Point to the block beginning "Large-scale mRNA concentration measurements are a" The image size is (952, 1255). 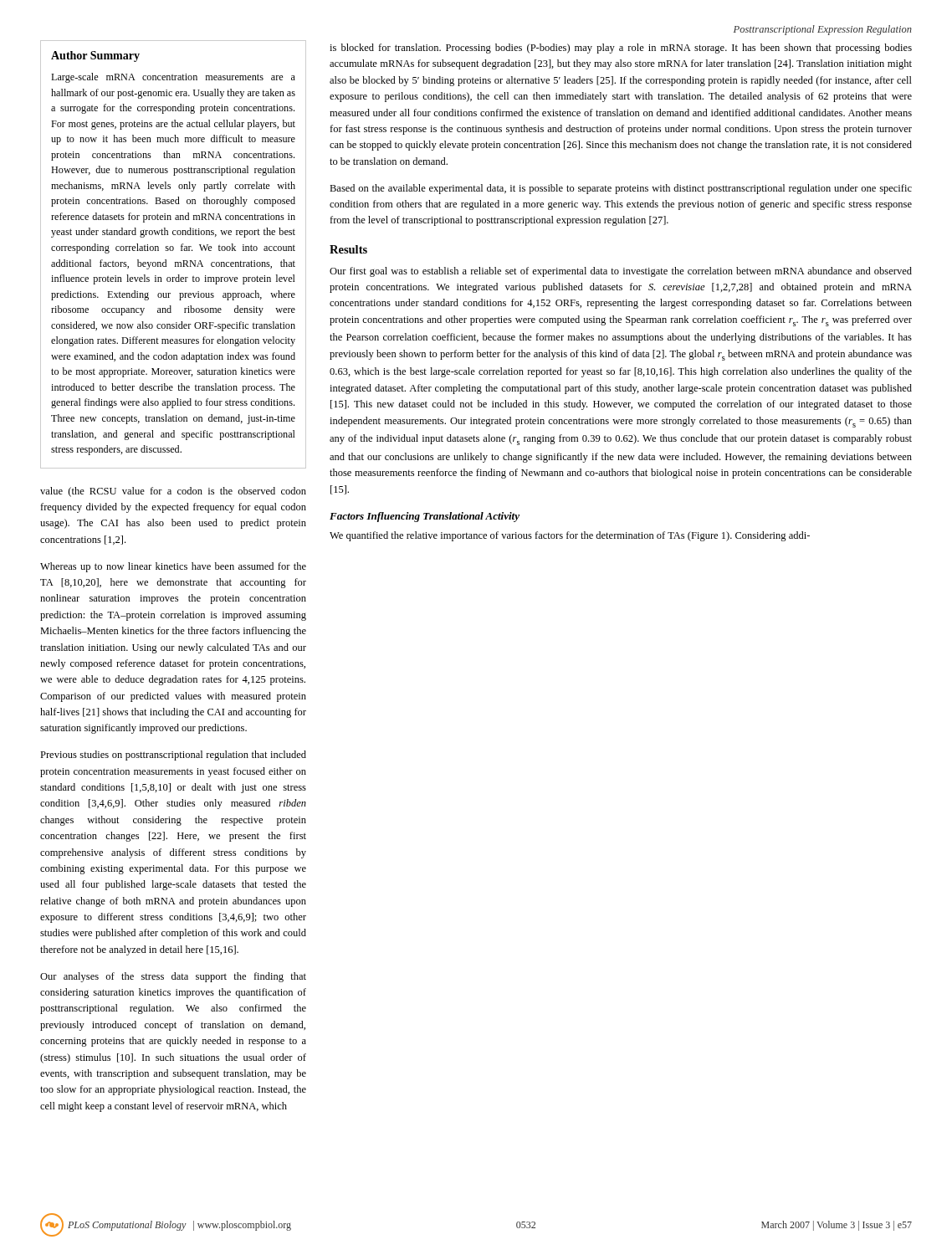pyautogui.click(x=173, y=263)
